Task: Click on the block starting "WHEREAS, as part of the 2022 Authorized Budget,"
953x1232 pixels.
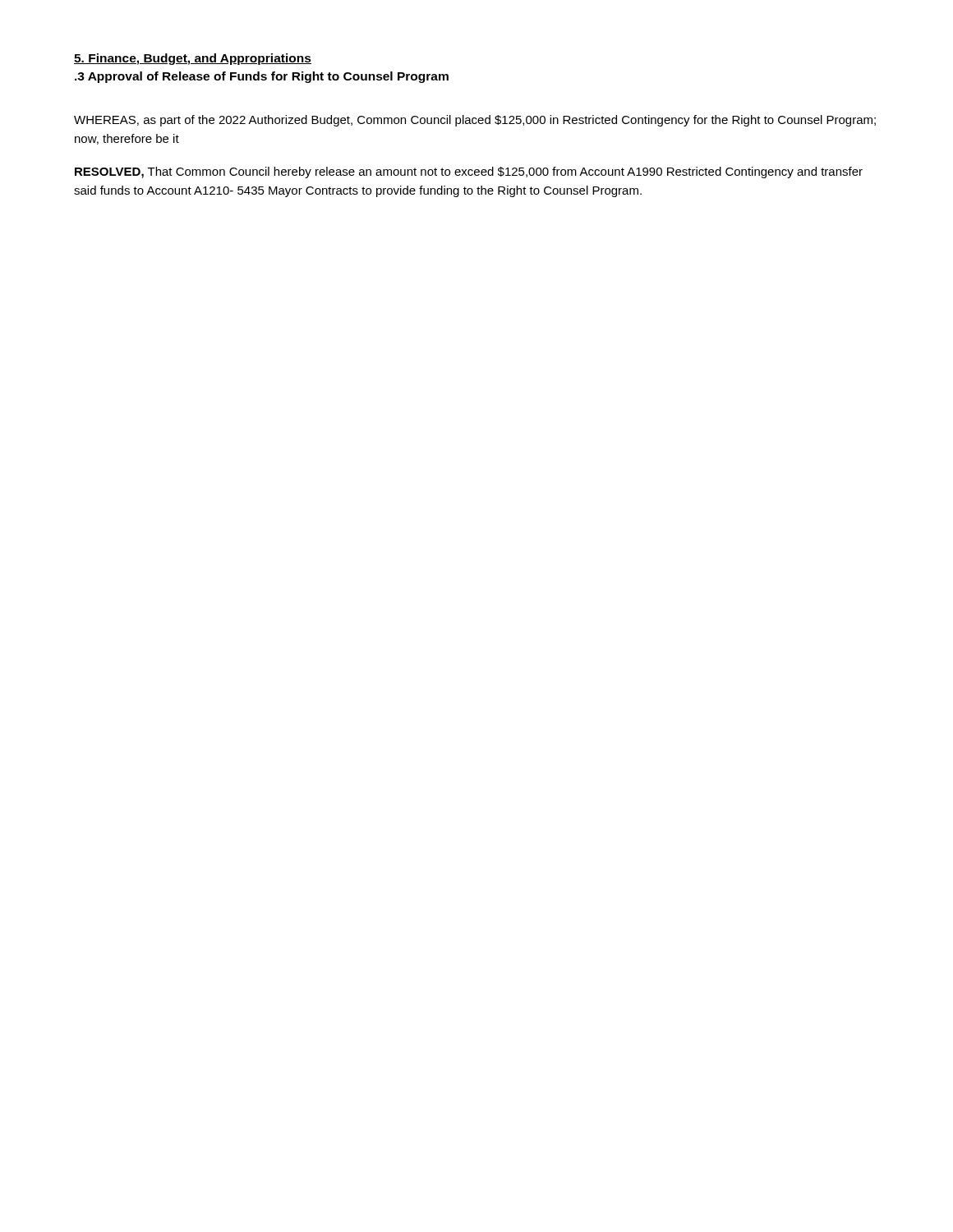Action: coord(475,129)
